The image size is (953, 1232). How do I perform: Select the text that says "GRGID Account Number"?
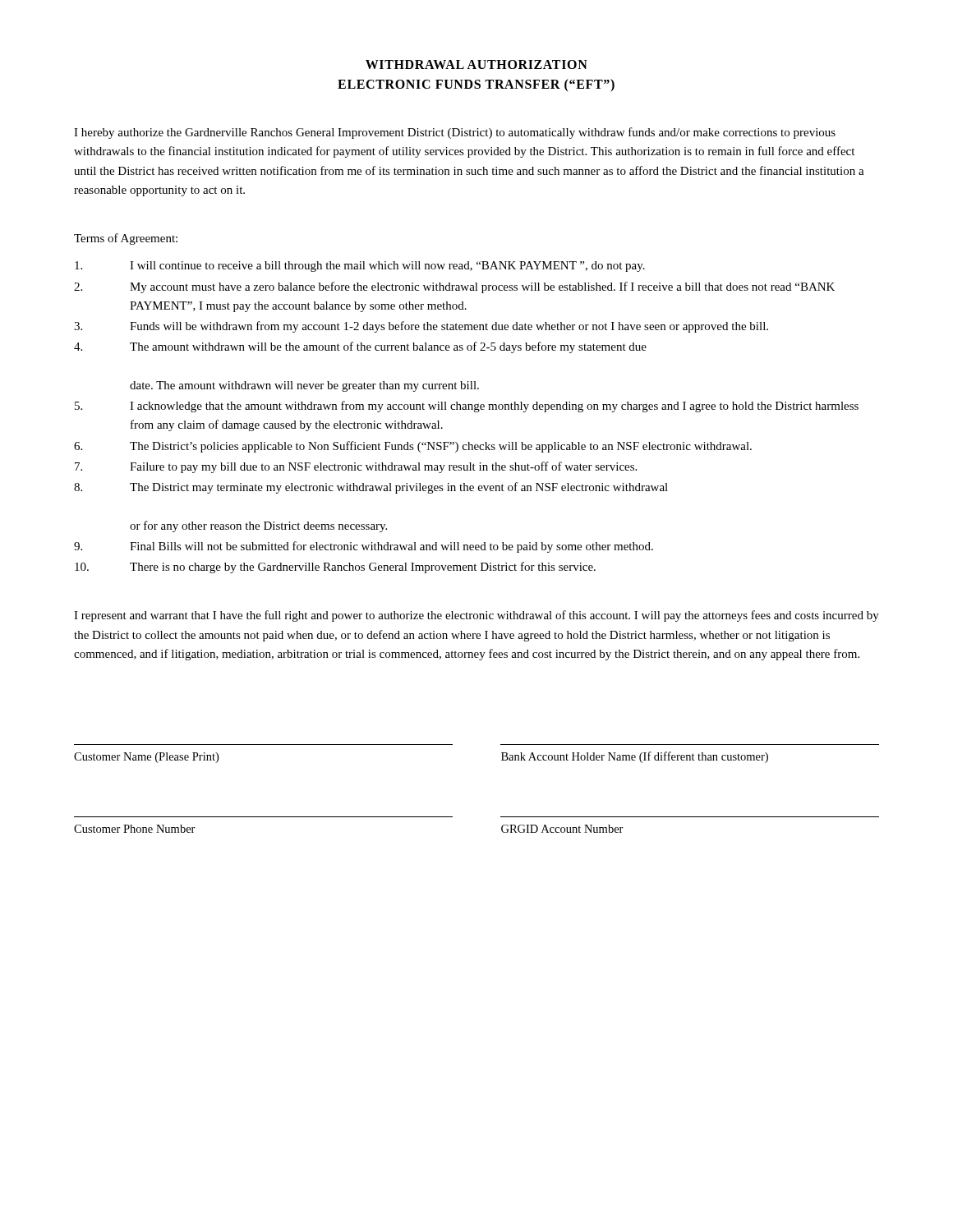point(562,829)
